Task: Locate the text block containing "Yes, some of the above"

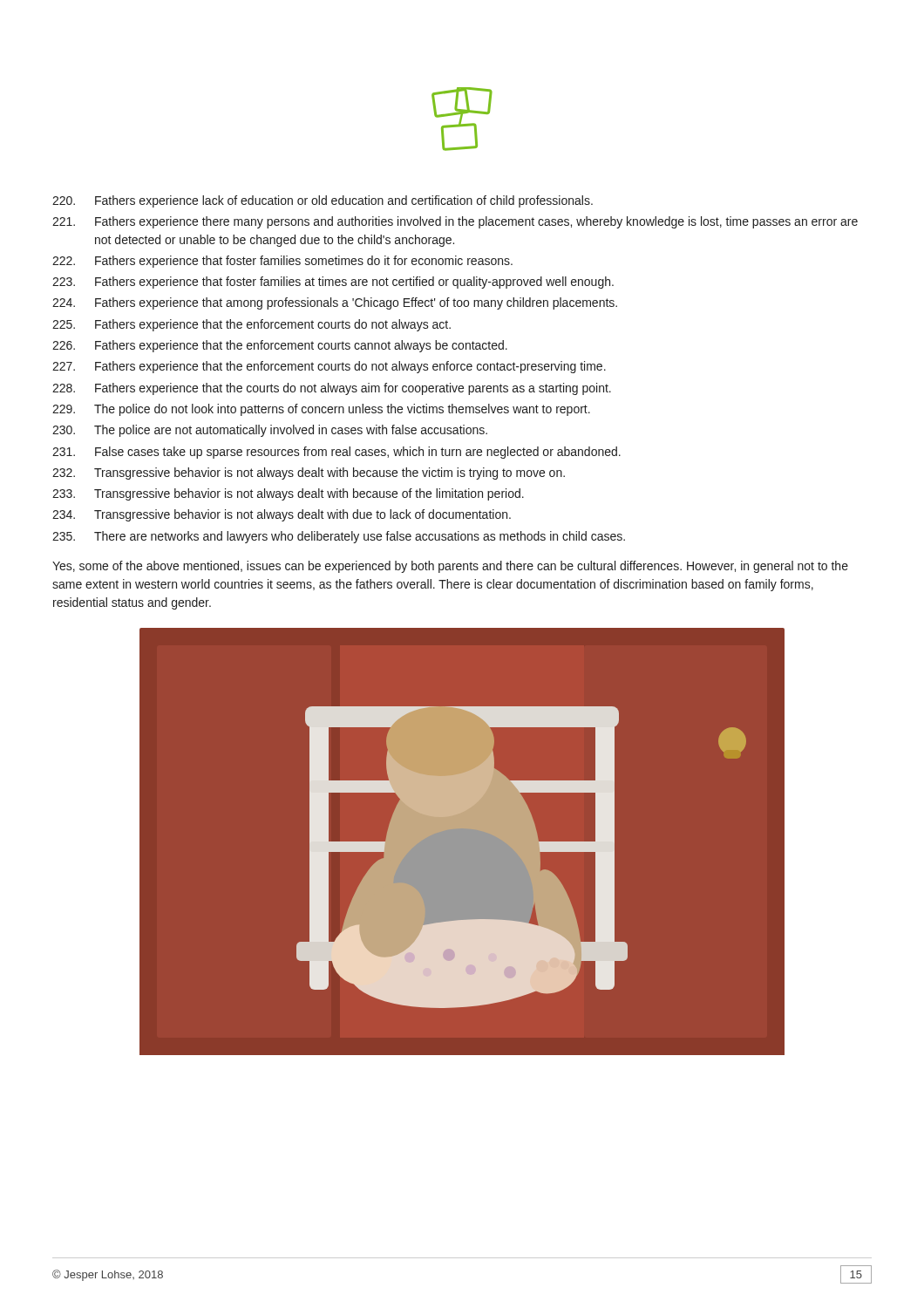Action: tap(450, 584)
